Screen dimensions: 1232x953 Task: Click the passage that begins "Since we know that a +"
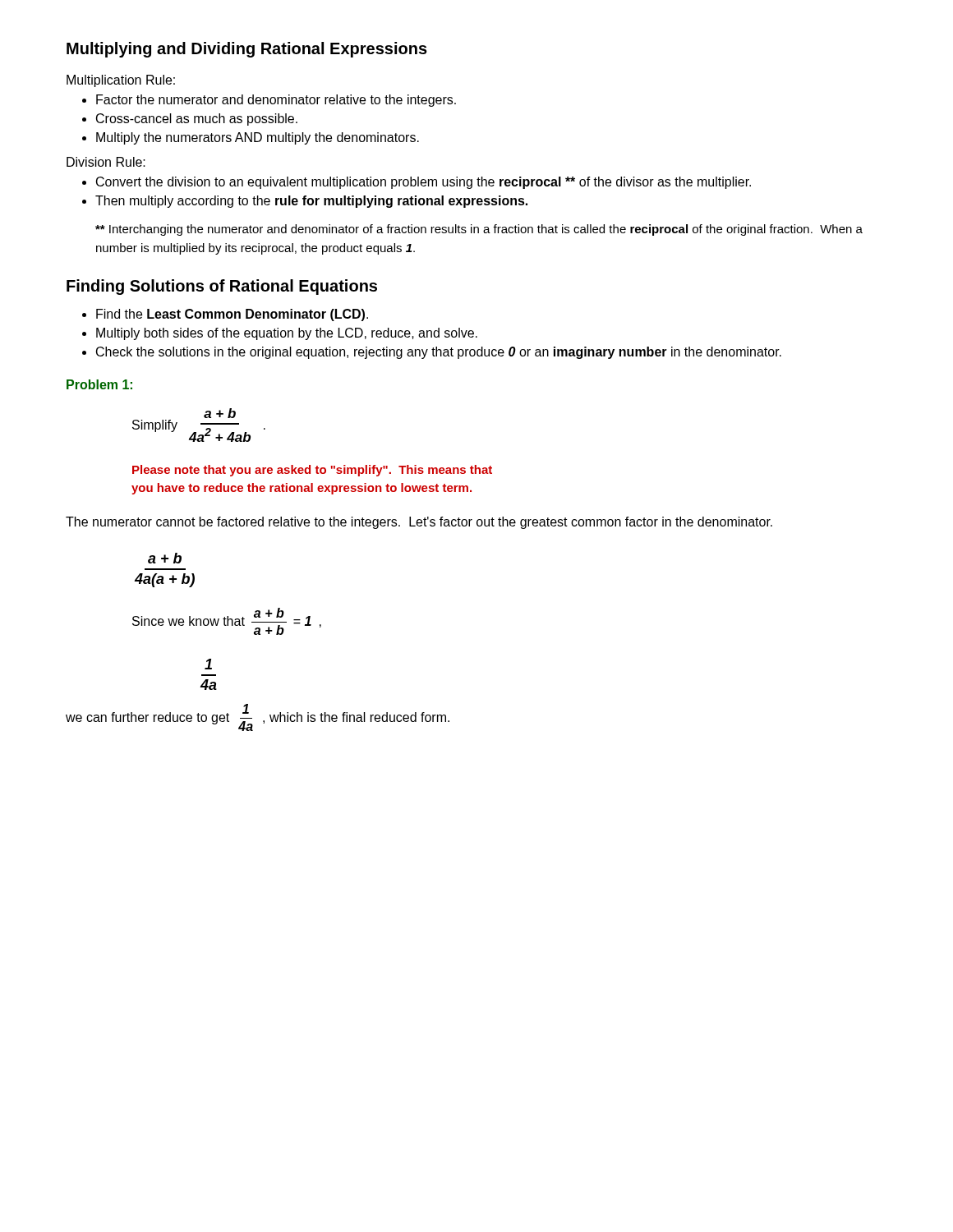tap(227, 622)
